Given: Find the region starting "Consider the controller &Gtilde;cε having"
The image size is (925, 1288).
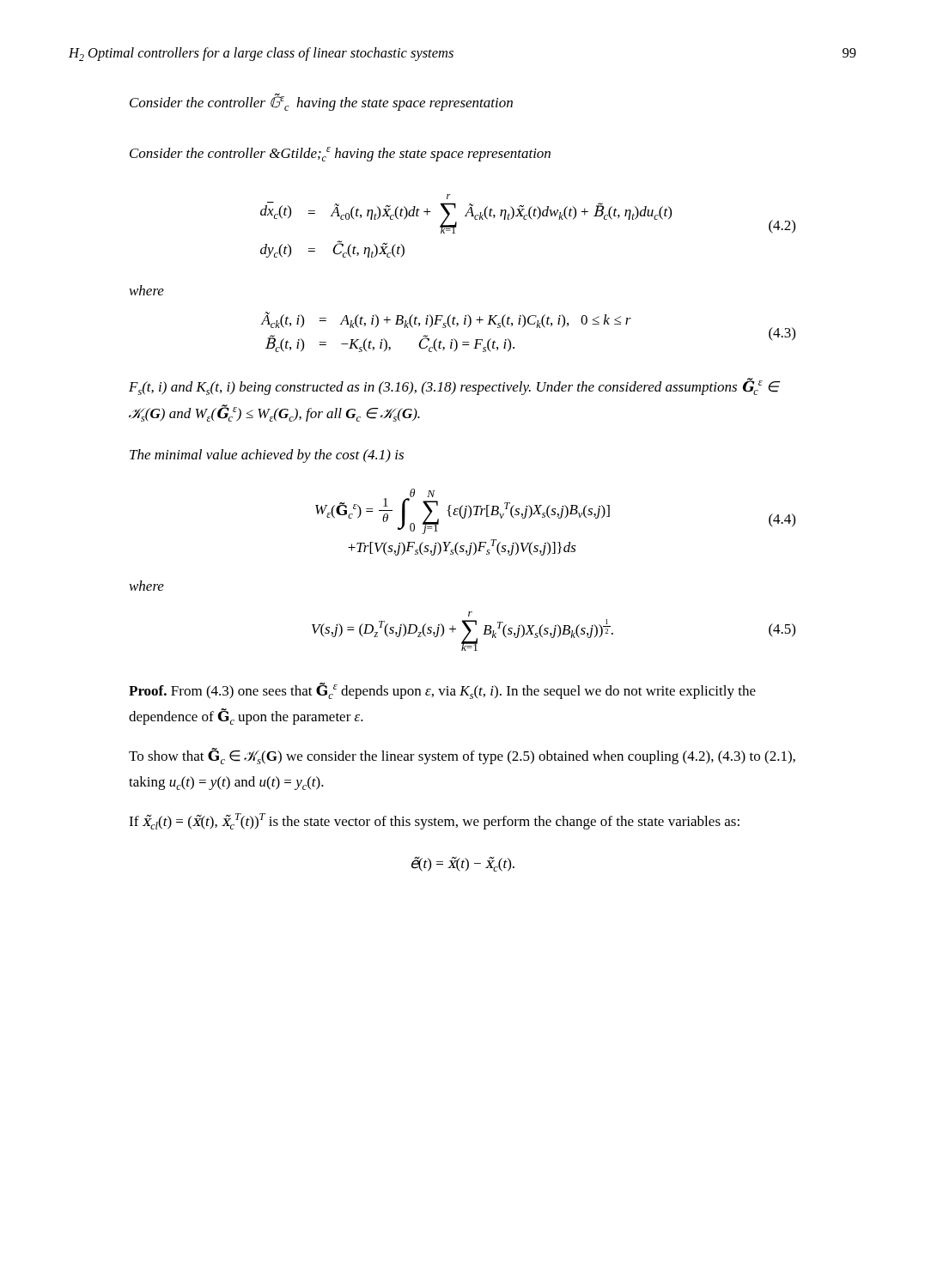Looking at the screenshot, I should click(x=340, y=153).
